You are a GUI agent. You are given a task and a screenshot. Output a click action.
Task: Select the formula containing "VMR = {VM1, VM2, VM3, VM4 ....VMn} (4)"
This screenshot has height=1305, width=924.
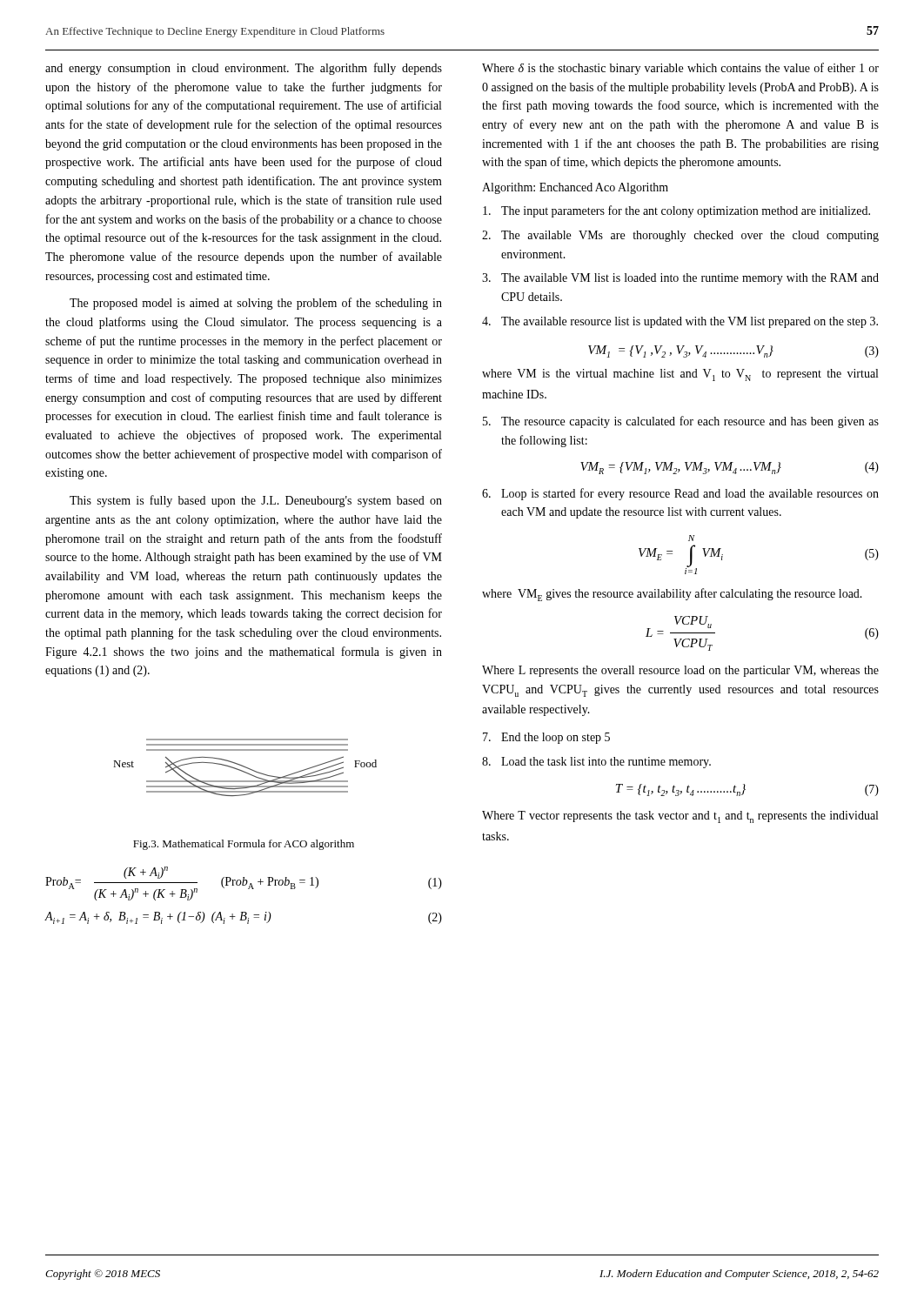[x=680, y=467]
